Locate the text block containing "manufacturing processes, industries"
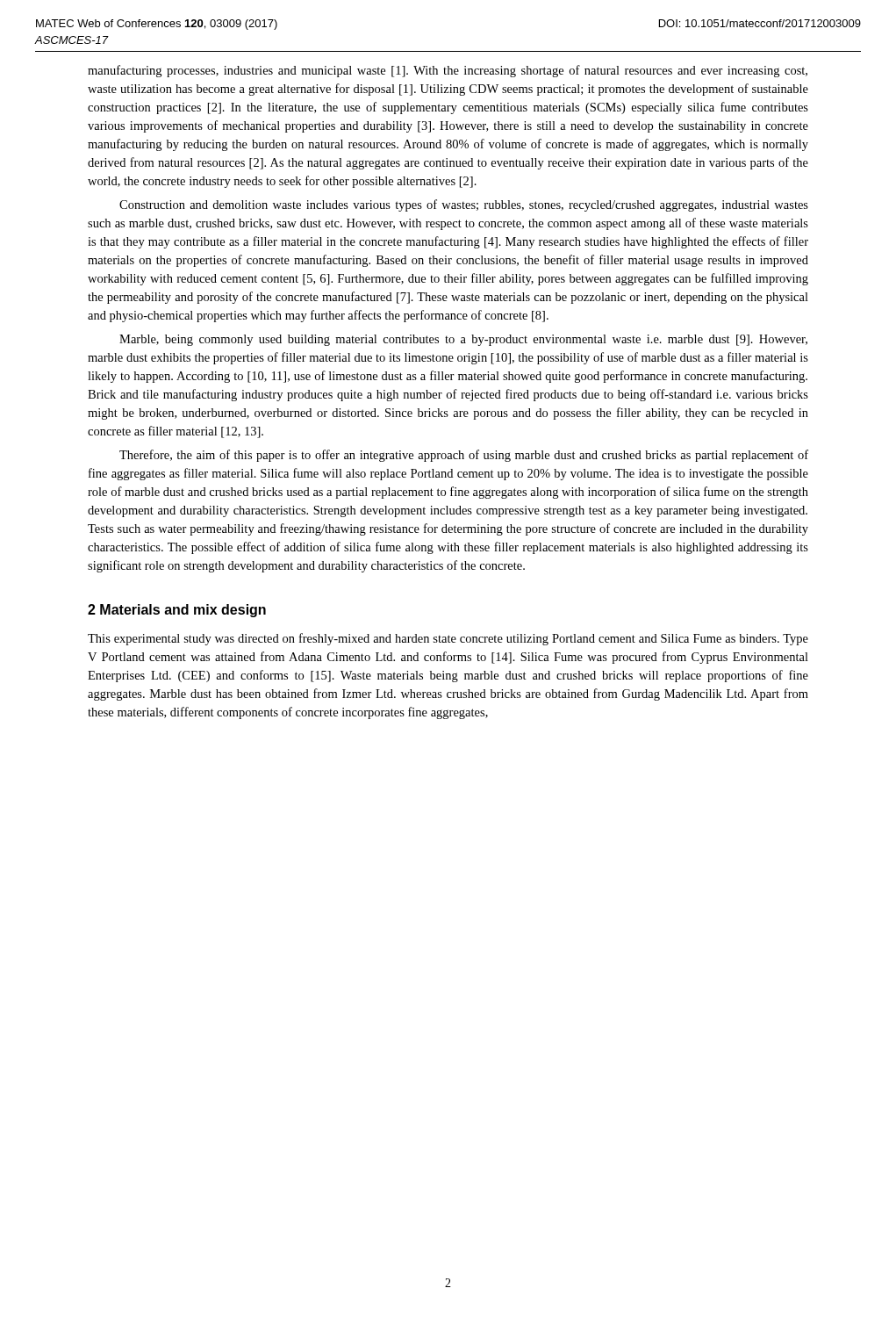The height and width of the screenshot is (1317, 896). (x=448, y=126)
